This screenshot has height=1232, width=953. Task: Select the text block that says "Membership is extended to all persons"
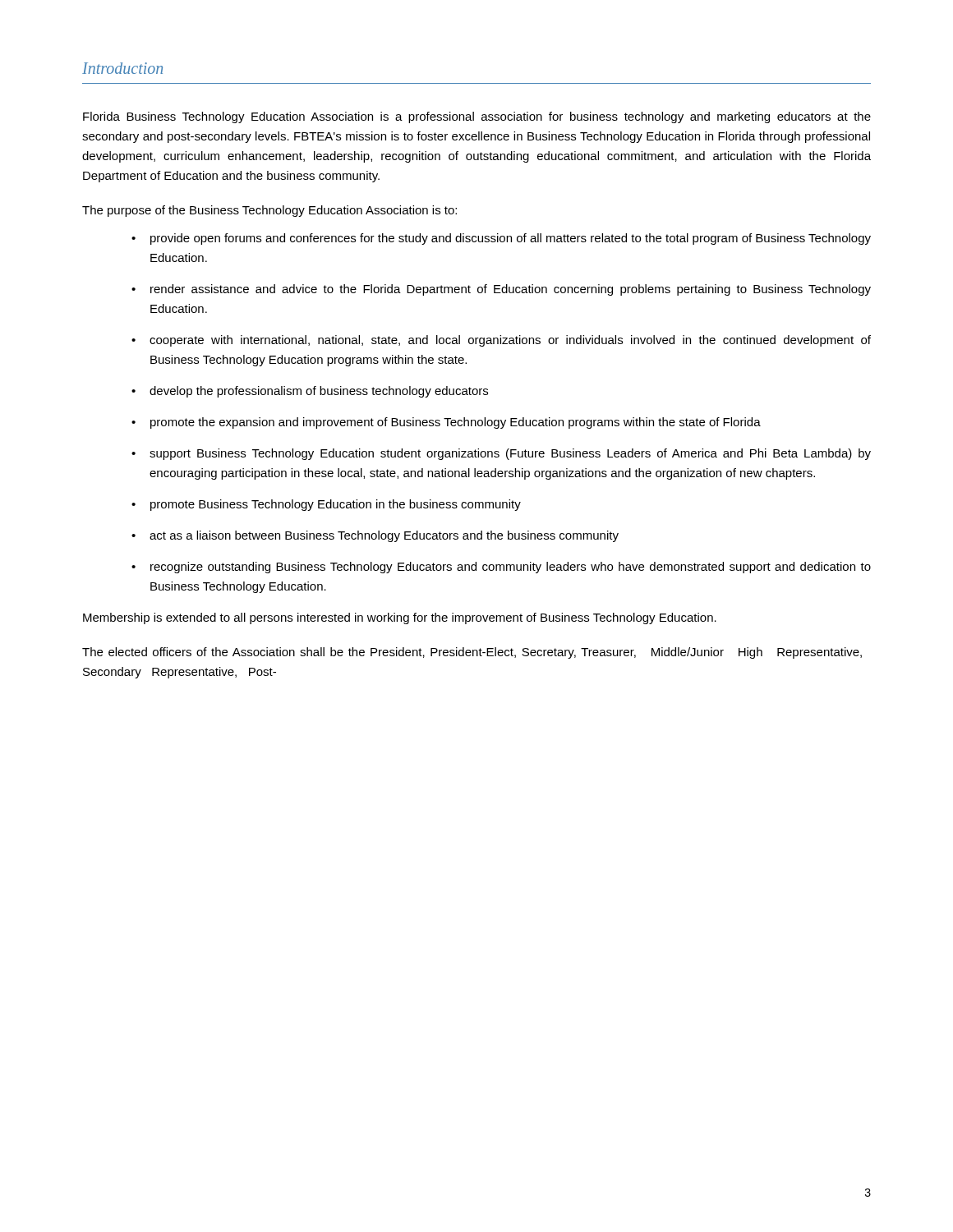[x=400, y=617]
